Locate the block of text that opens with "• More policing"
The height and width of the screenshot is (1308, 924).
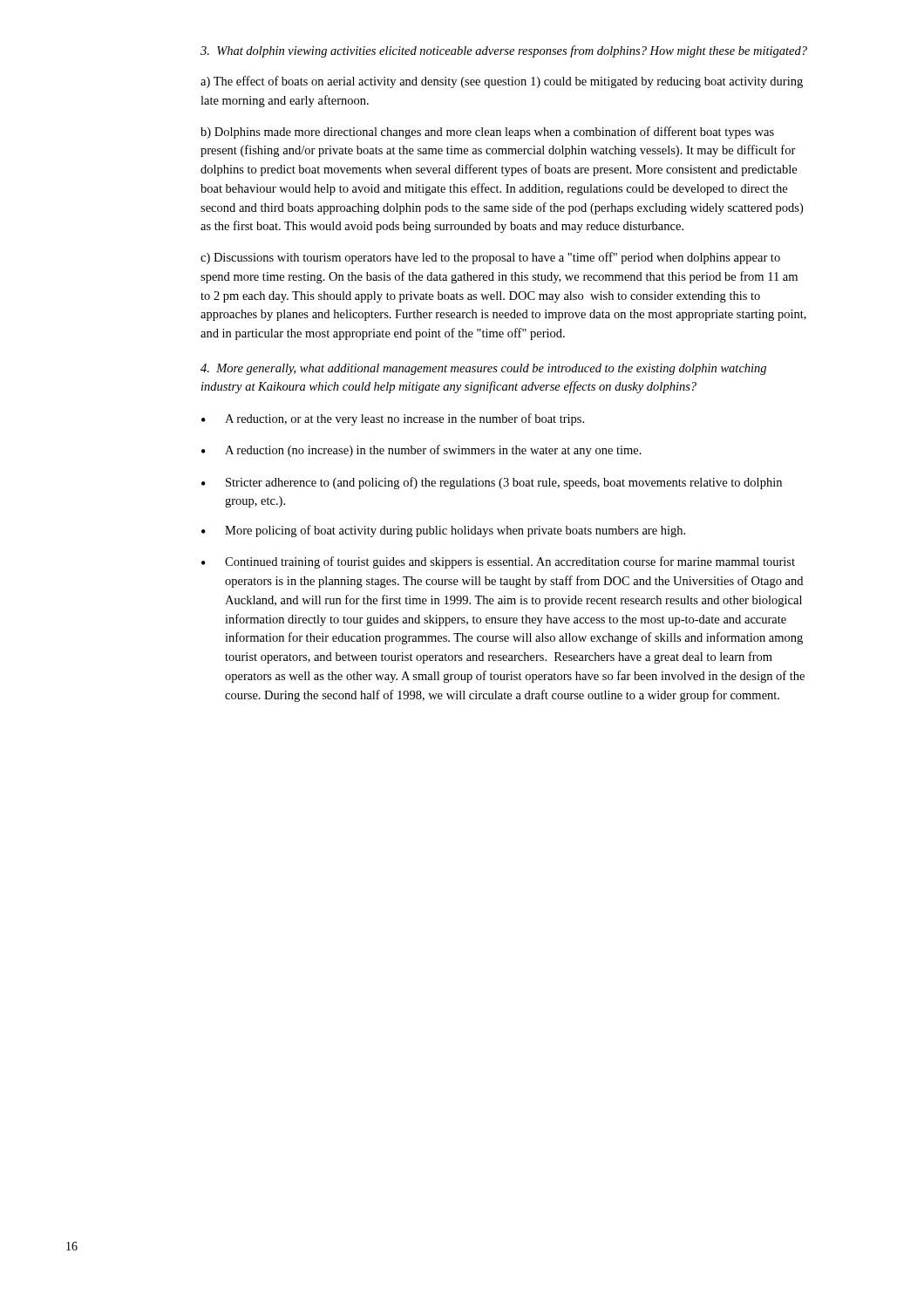coord(506,532)
